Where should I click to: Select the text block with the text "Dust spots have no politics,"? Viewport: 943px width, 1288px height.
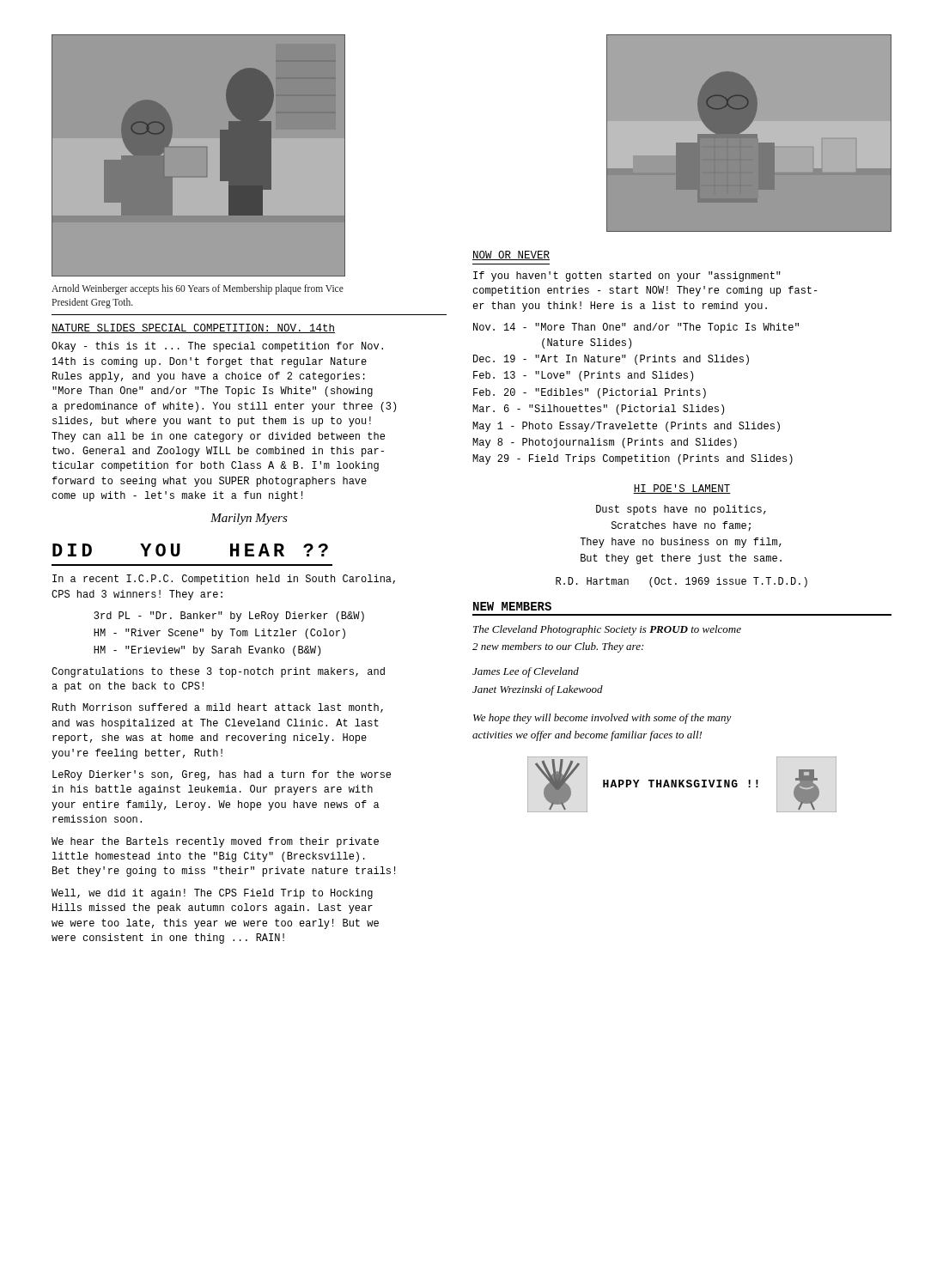[x=682, y=545]
